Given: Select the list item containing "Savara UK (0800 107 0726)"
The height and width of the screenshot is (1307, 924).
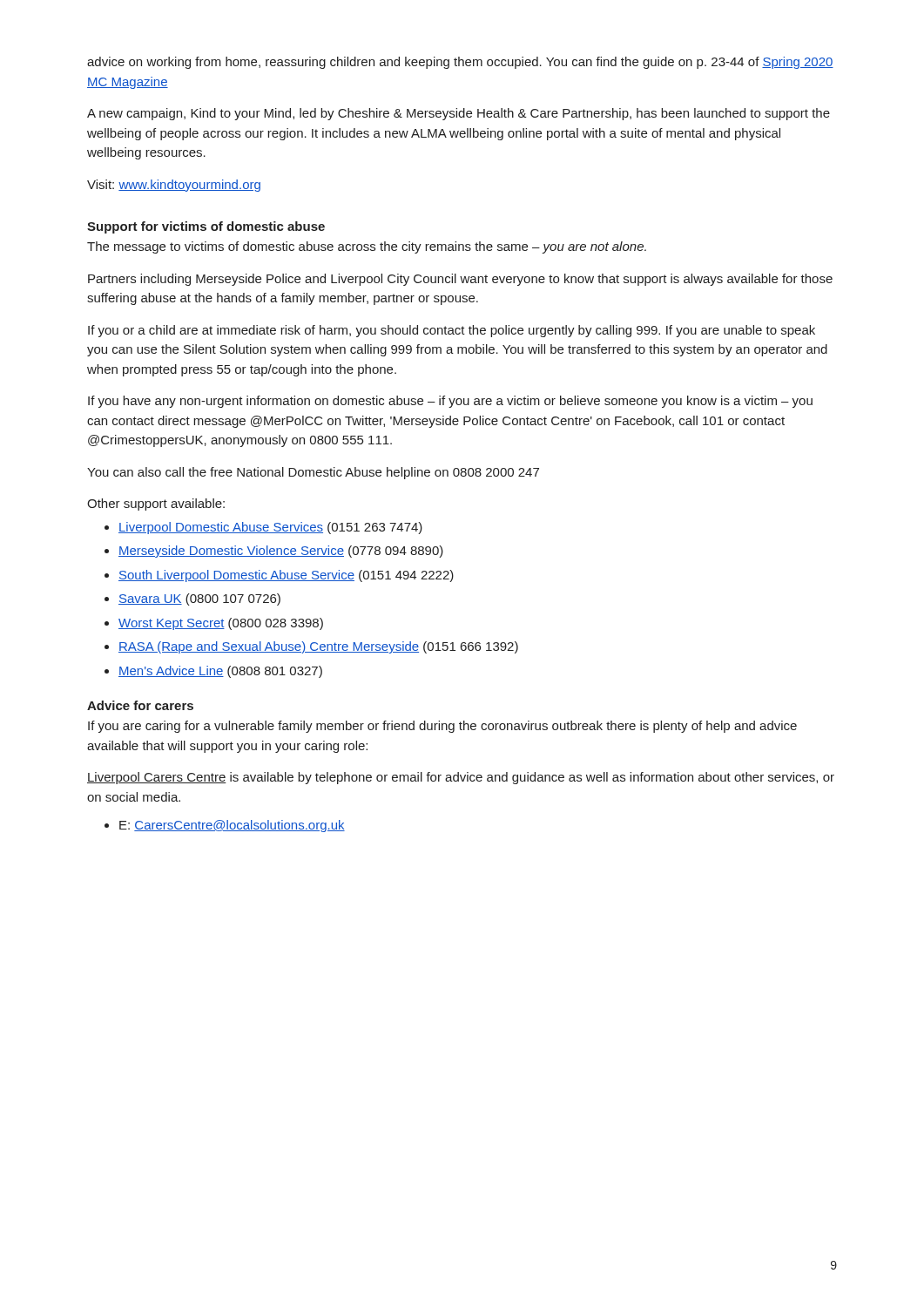Looking at the screenshot, I should click(200, 598).
